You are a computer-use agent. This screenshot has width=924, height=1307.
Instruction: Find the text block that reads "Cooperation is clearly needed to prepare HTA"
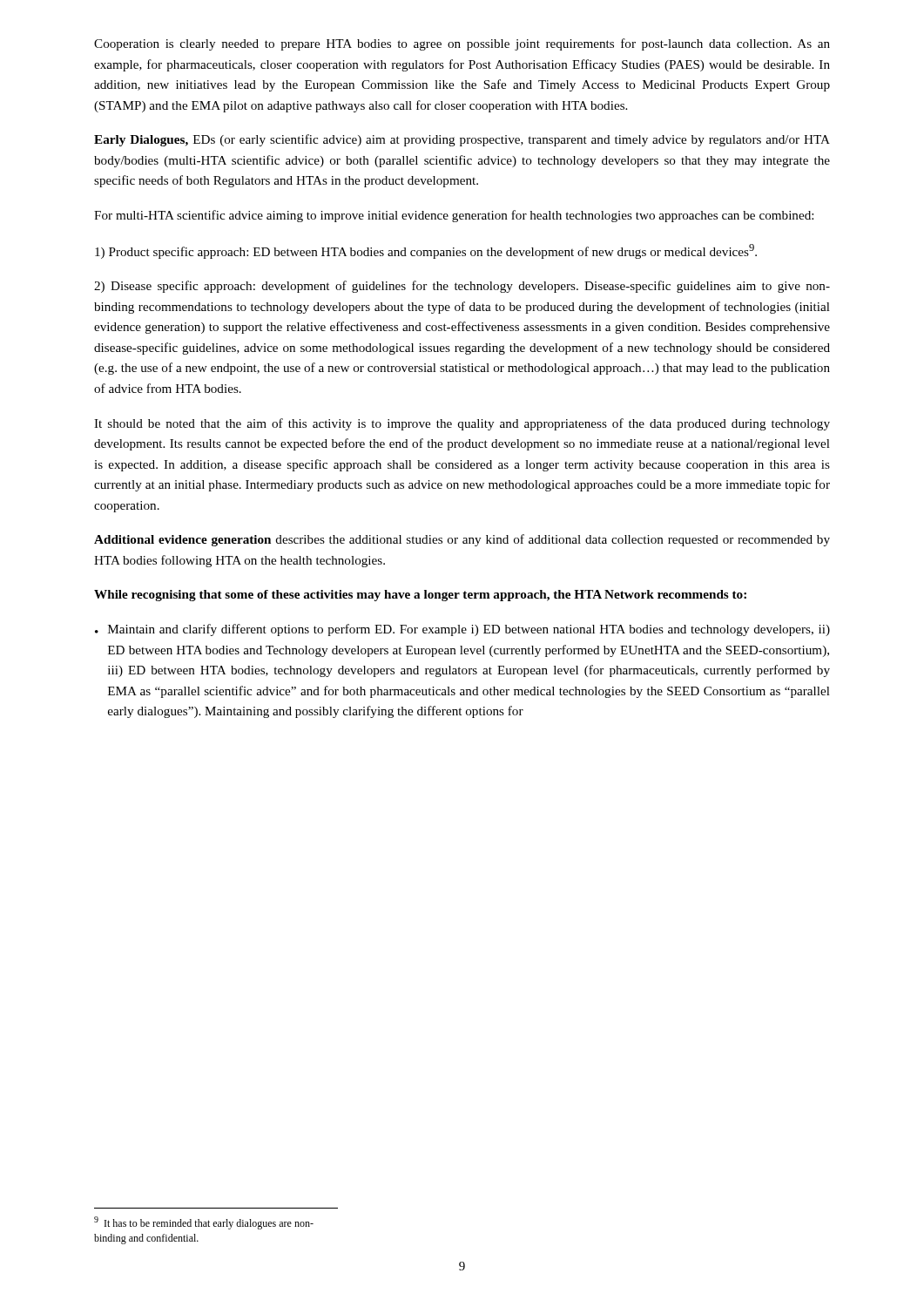(462, 74)
